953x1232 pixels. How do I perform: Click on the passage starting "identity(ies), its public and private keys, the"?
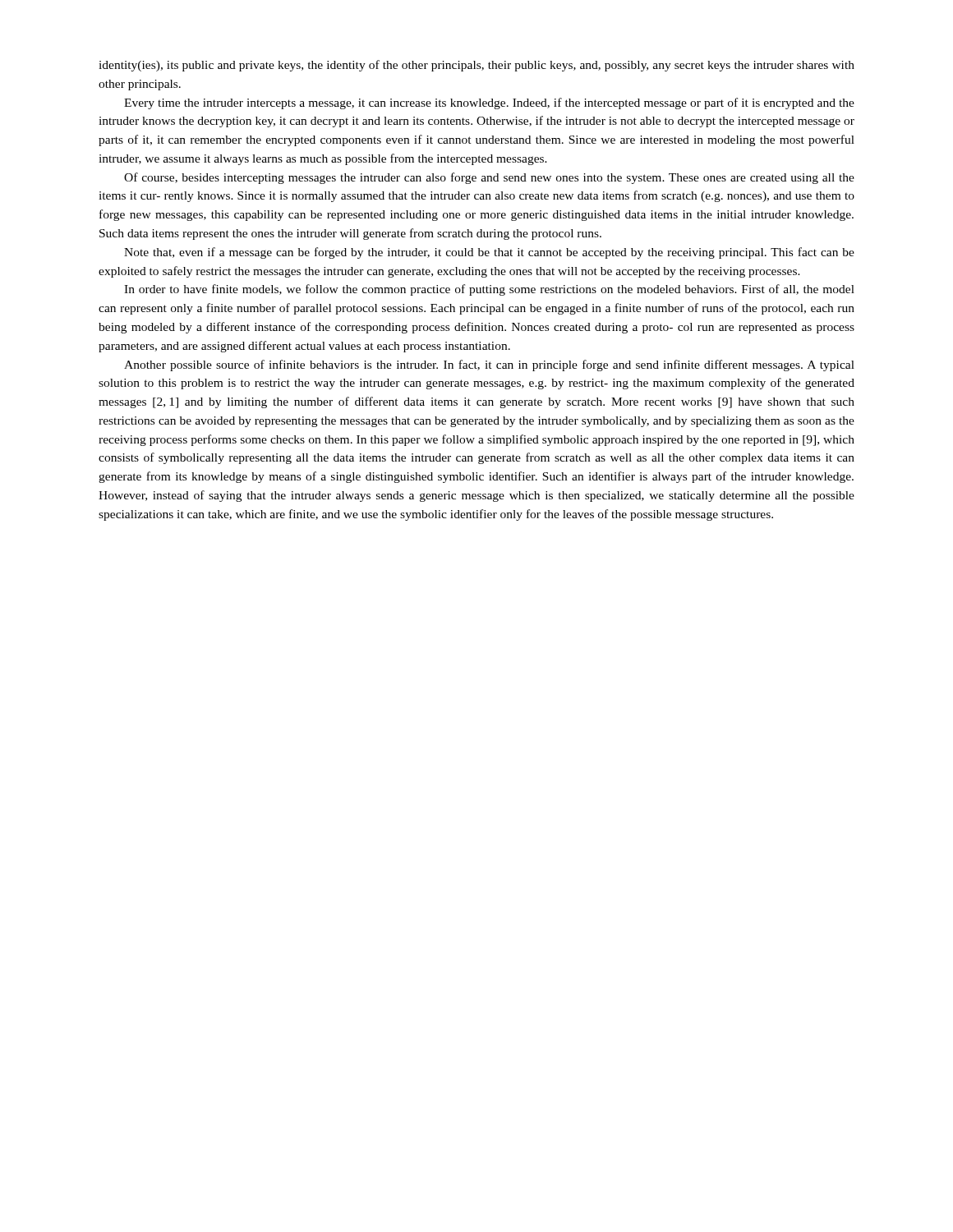click(476, 75)
